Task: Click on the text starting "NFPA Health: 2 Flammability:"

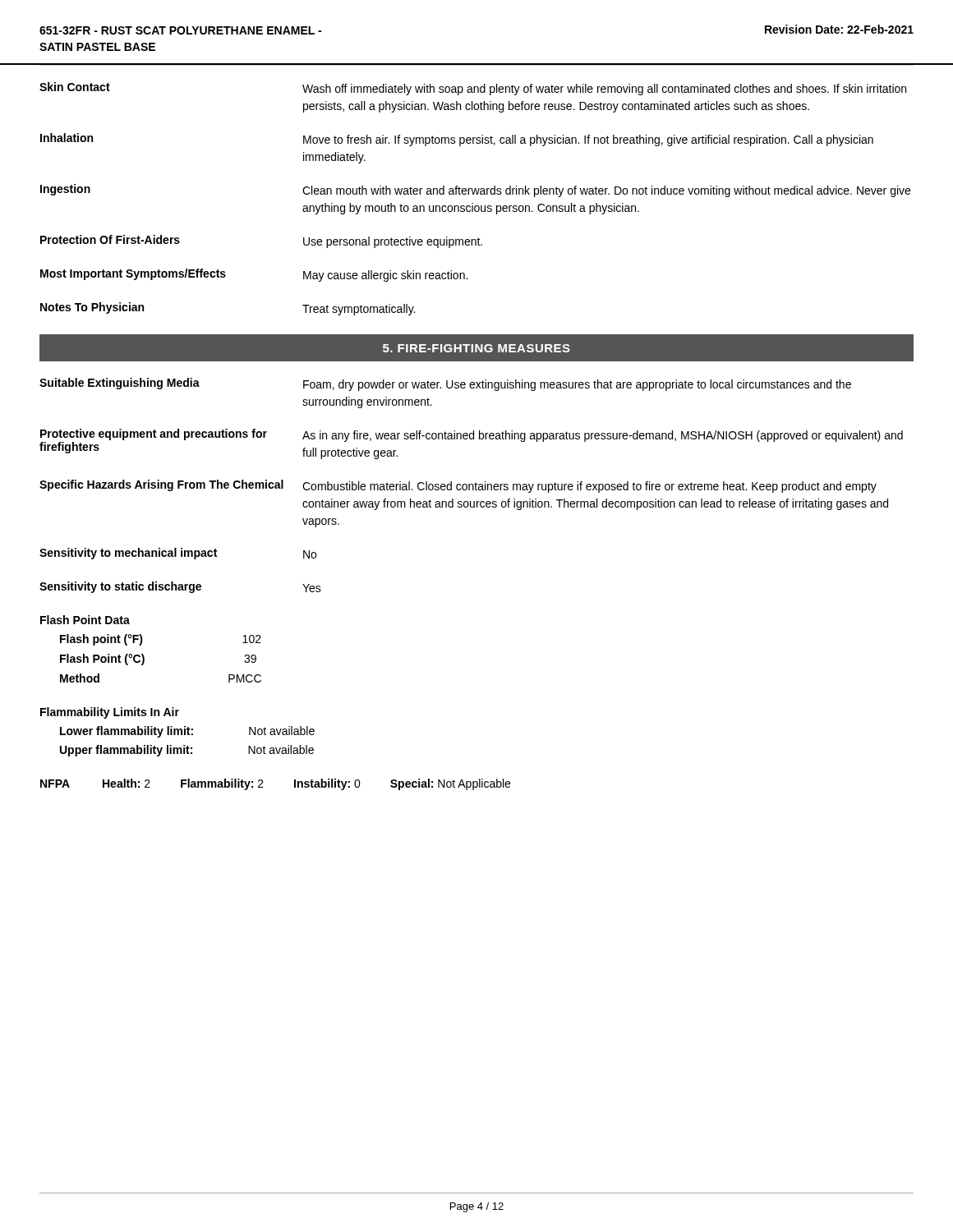Action: click(x=51, y=784)
